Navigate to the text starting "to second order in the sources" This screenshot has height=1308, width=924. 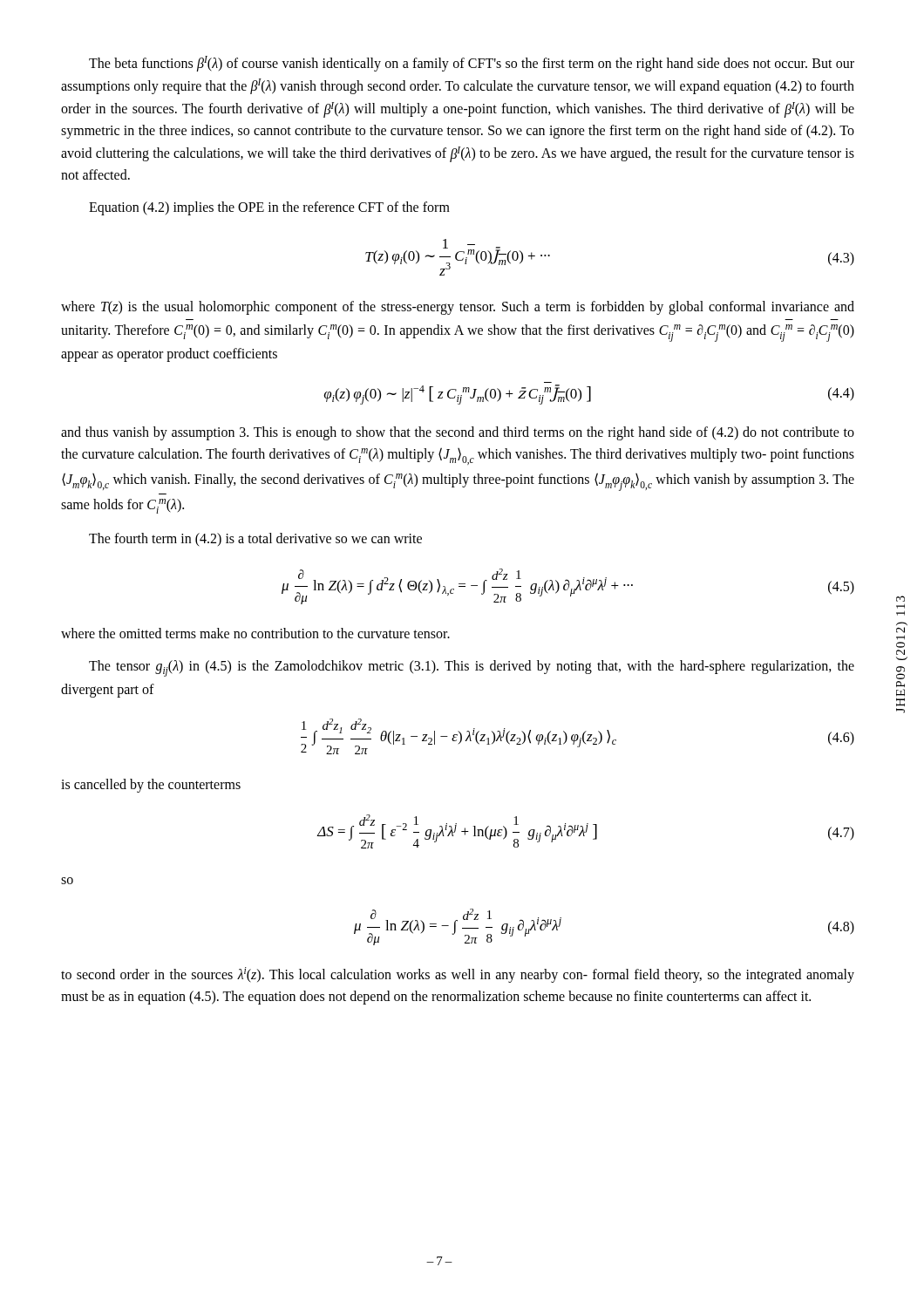click(x=458, y=984)
